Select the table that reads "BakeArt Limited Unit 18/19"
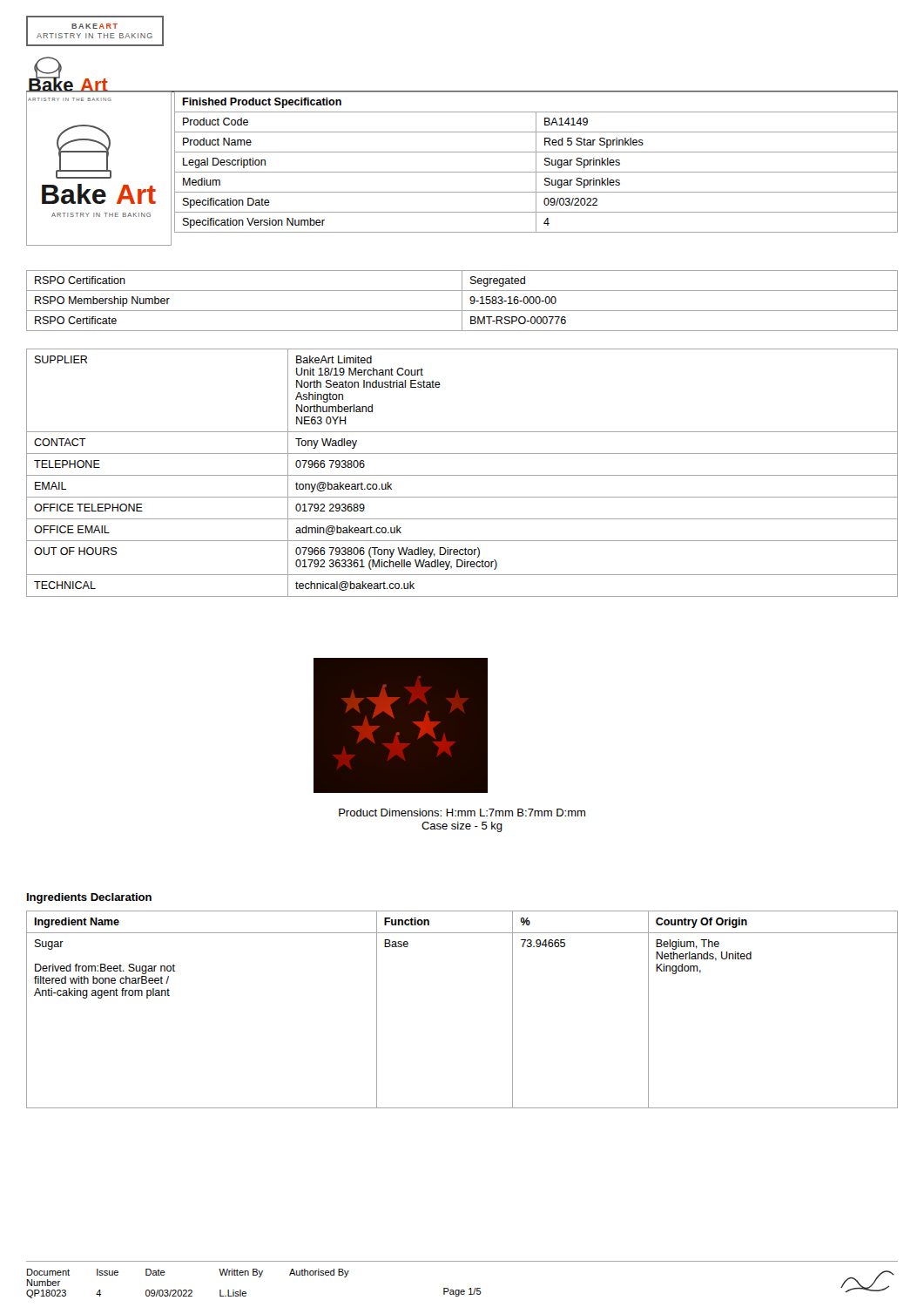Screen dimensions: 1307x924 (x=462, y=473)
